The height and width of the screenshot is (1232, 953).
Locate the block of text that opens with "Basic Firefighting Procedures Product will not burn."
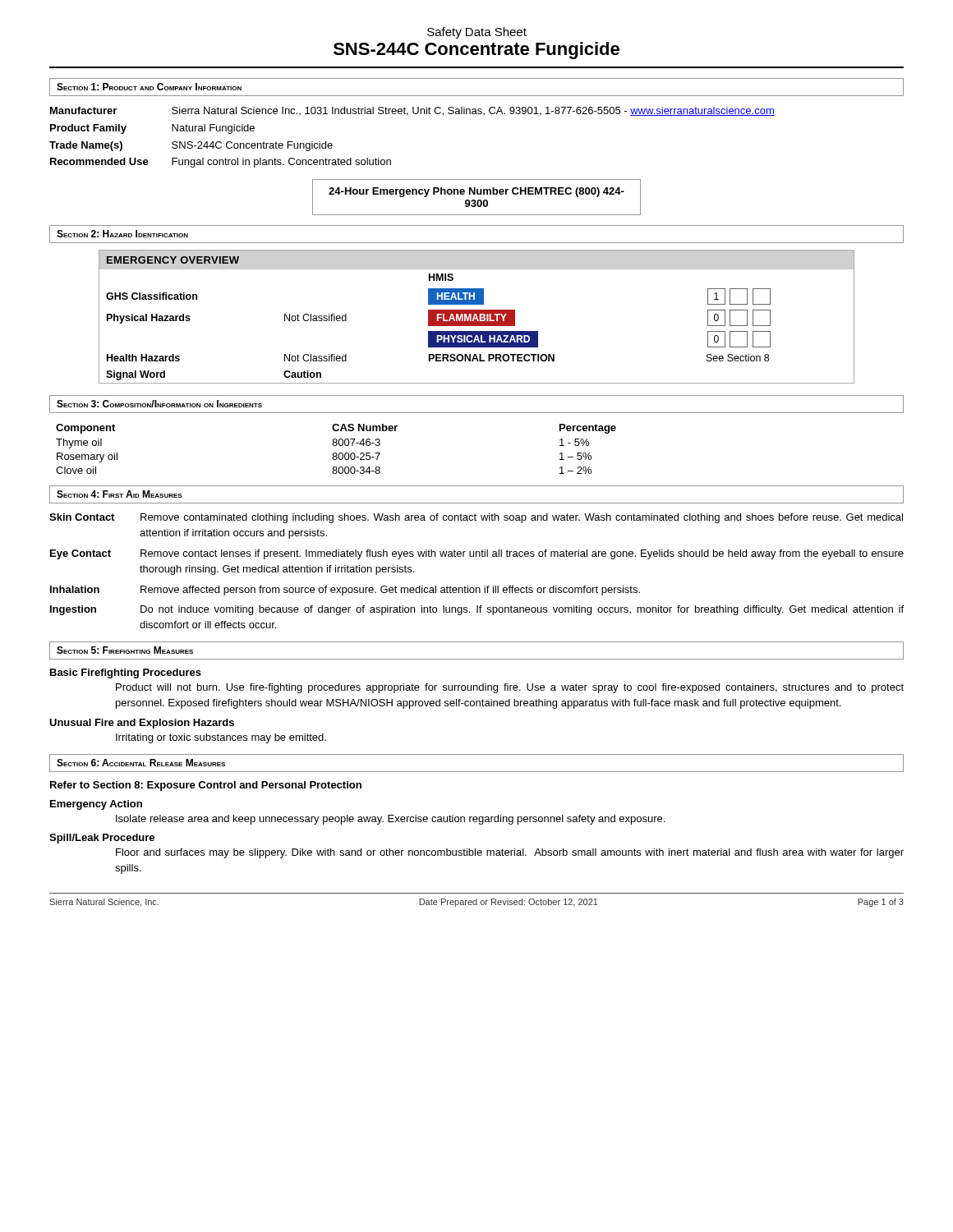pyautogui.click(x=476, y=706)
